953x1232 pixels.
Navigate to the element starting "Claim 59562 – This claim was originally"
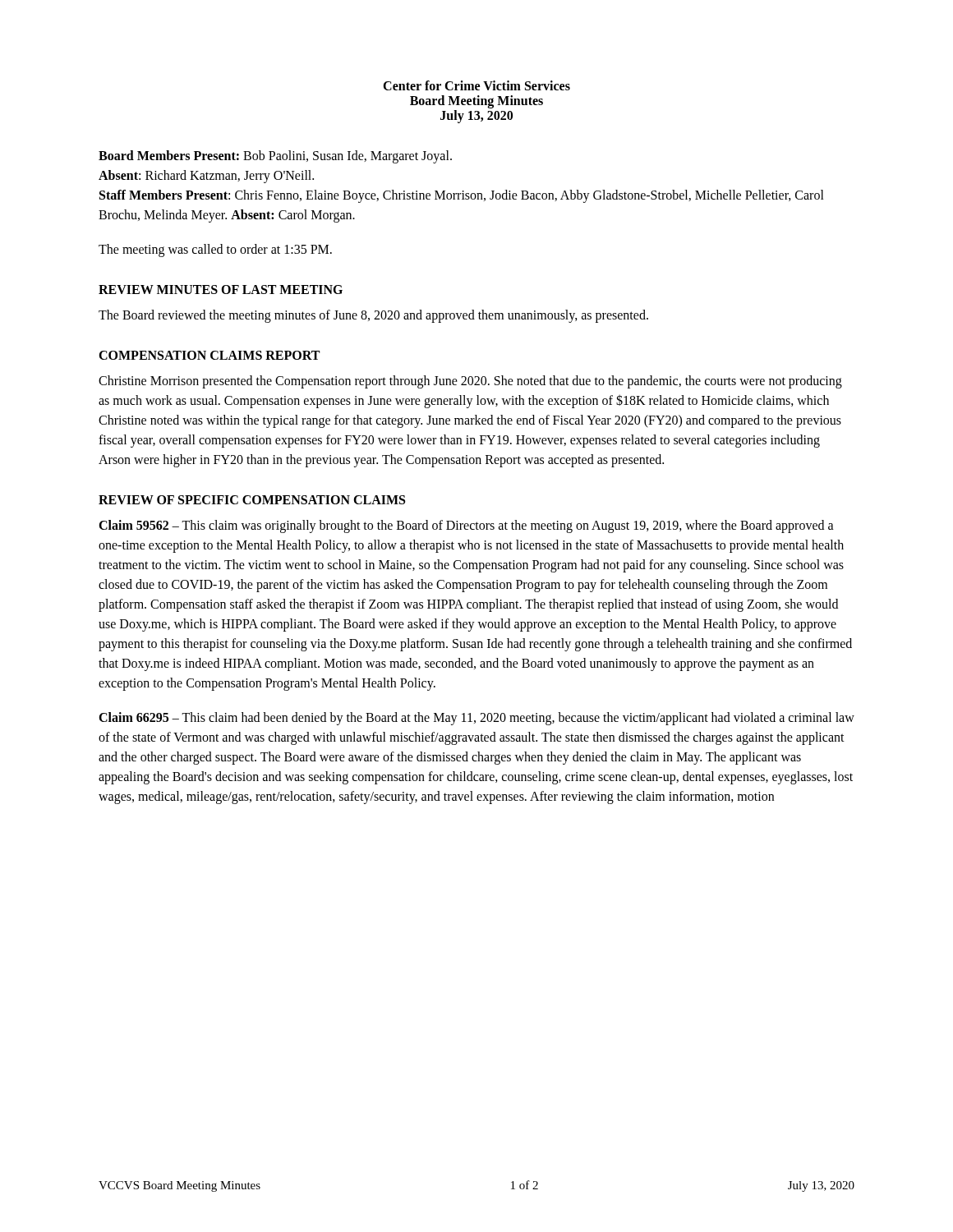click(475, 604)
